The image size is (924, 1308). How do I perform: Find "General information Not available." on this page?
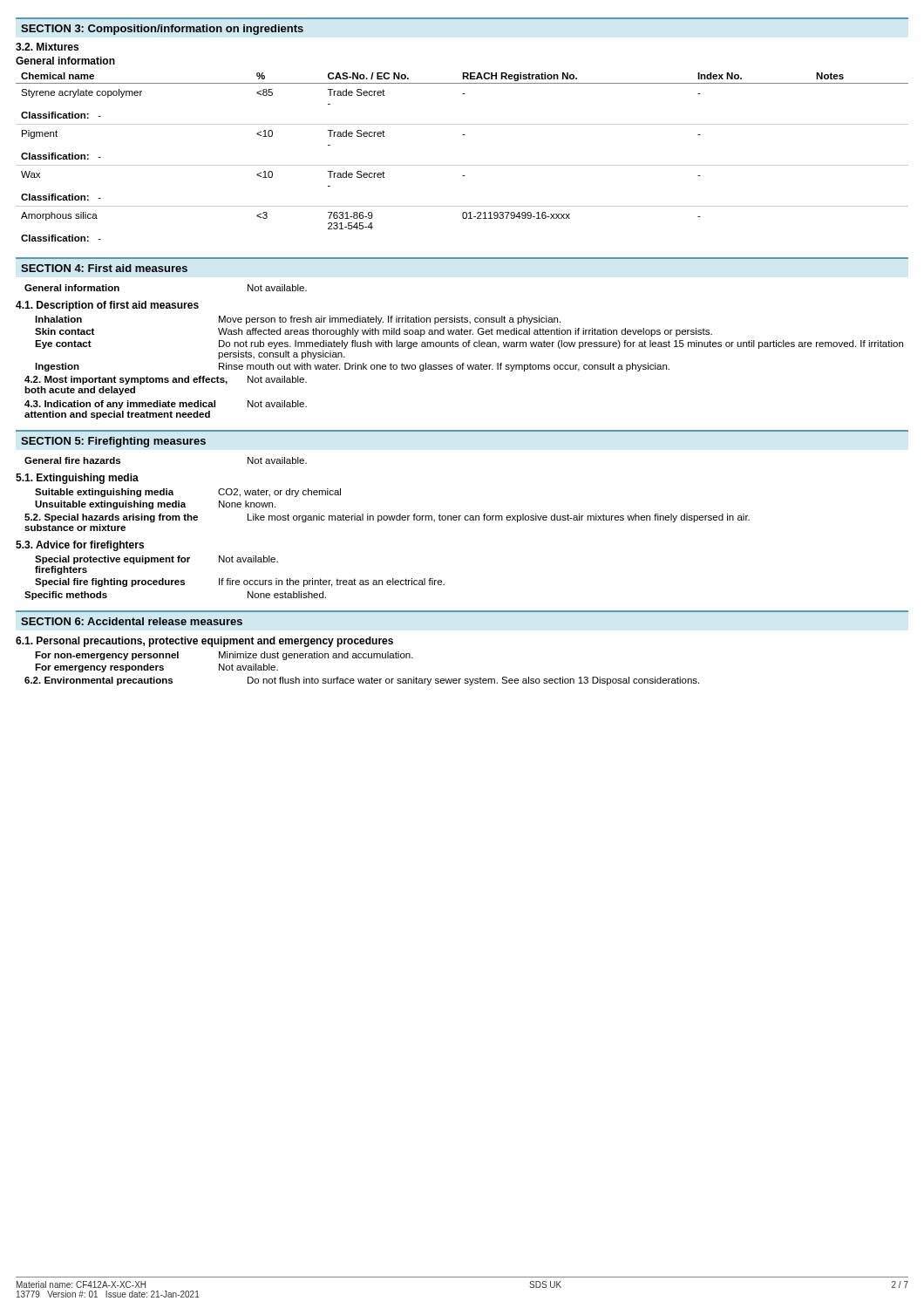(x=66, y=287)
